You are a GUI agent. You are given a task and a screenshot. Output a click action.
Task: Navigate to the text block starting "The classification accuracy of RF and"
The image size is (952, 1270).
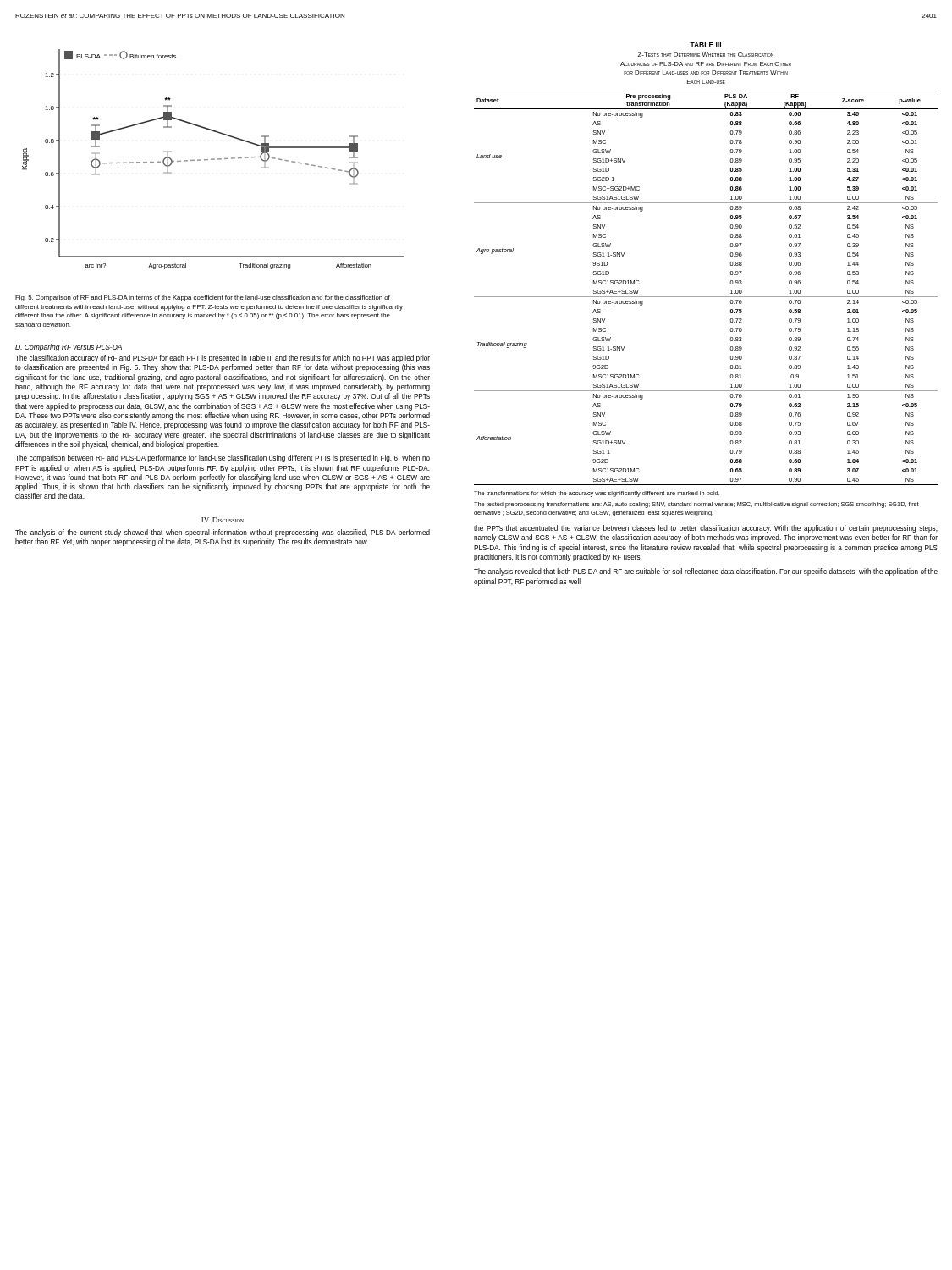pyautogui.click(x=223, y=402)
